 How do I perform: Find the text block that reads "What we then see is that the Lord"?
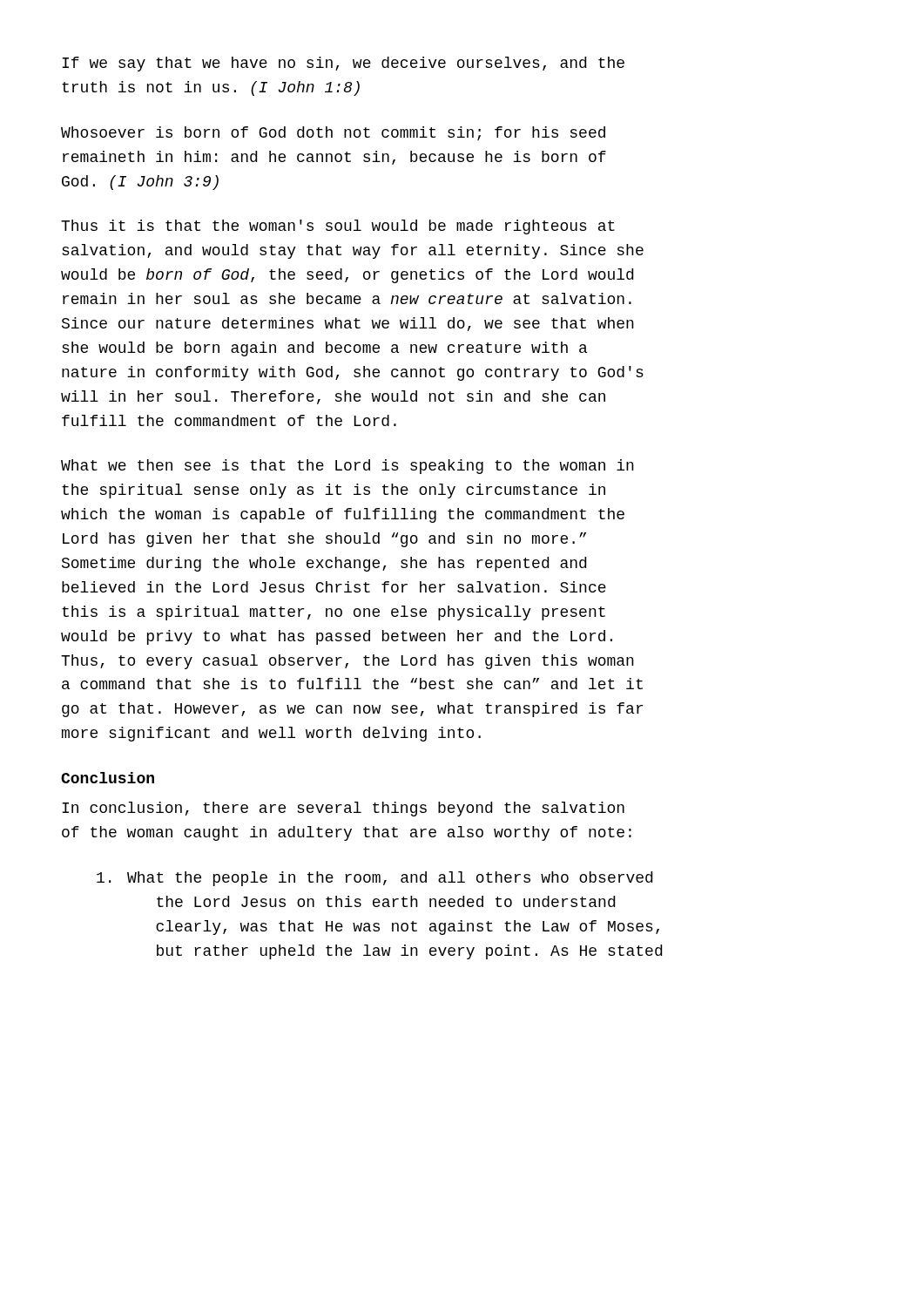click(353, 600)
